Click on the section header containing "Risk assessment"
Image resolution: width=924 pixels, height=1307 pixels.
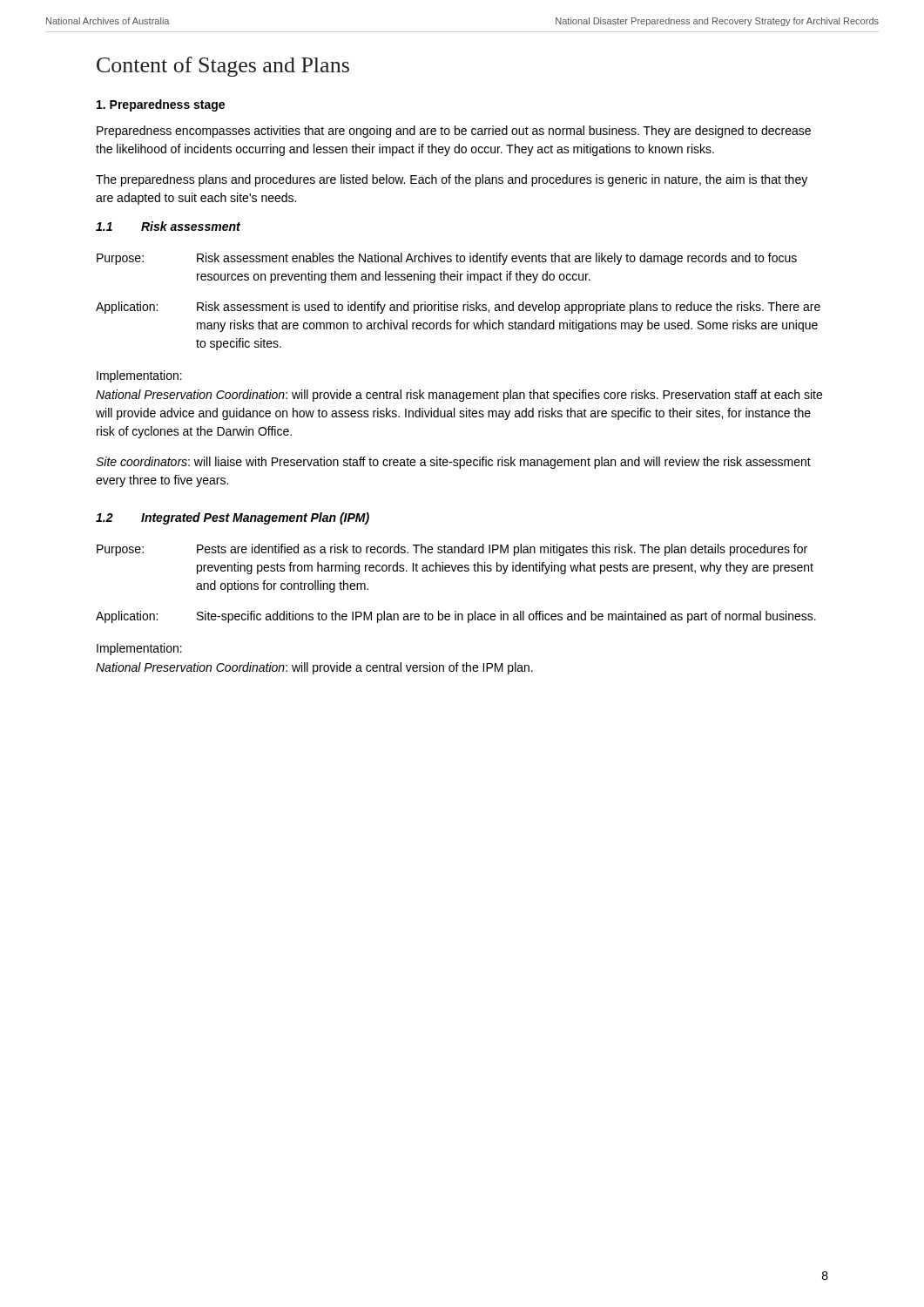coord(191,227)
